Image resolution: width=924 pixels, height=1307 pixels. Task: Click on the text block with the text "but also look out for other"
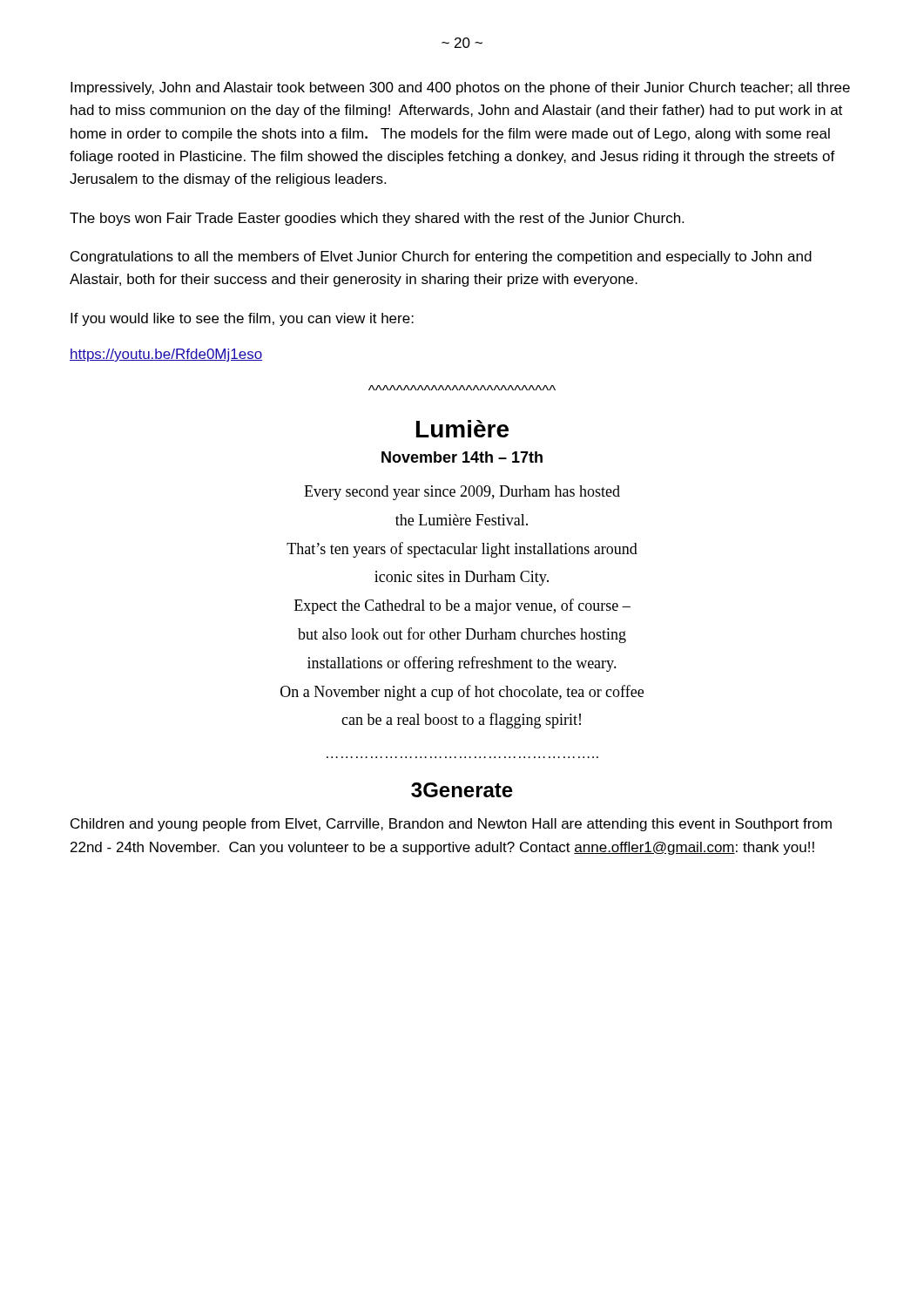(462, 634)
